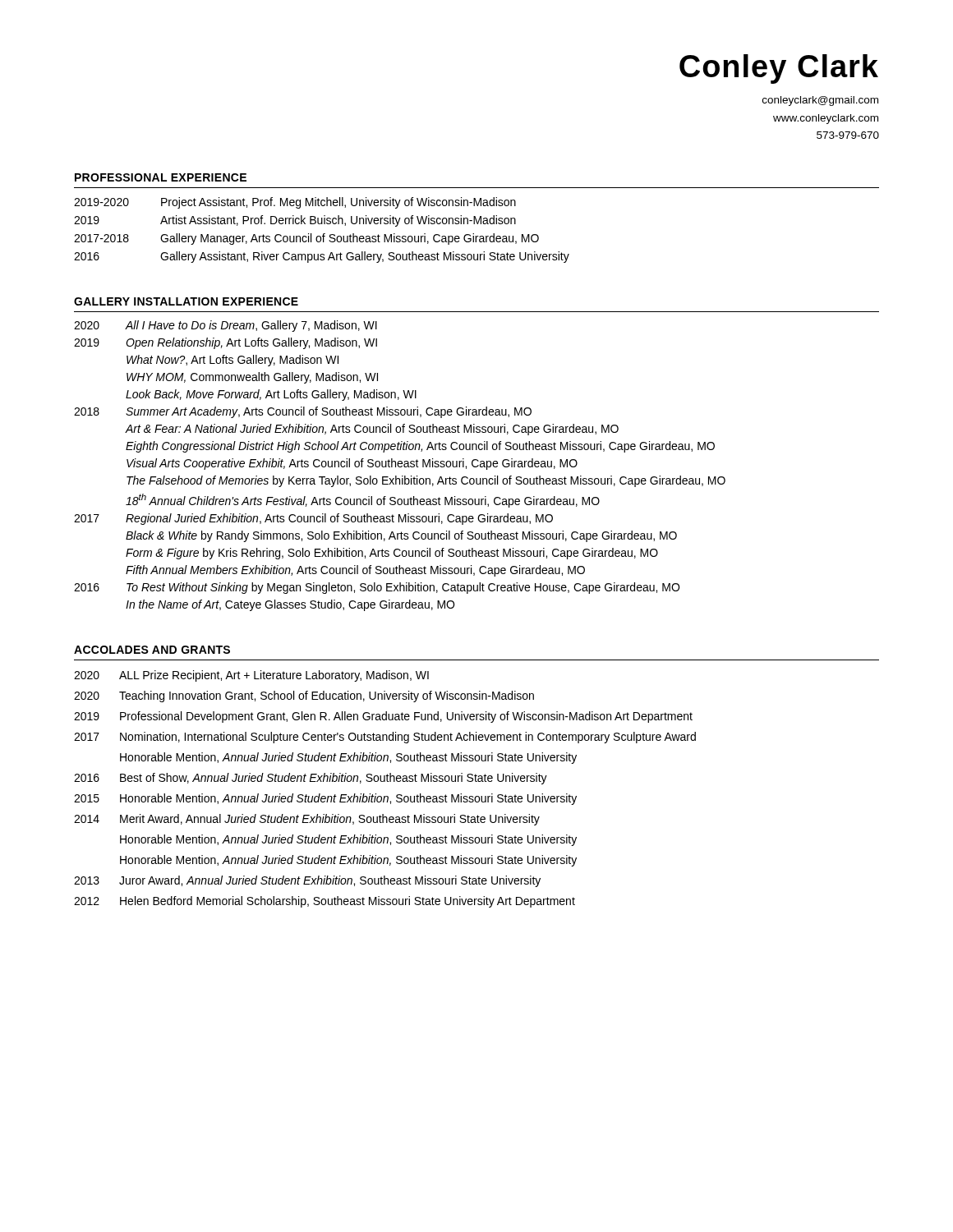Locate the section header that reads "PROFESSIONAL EXPERIENCE"
953x1232 pixels.
[x=161, y=177]
